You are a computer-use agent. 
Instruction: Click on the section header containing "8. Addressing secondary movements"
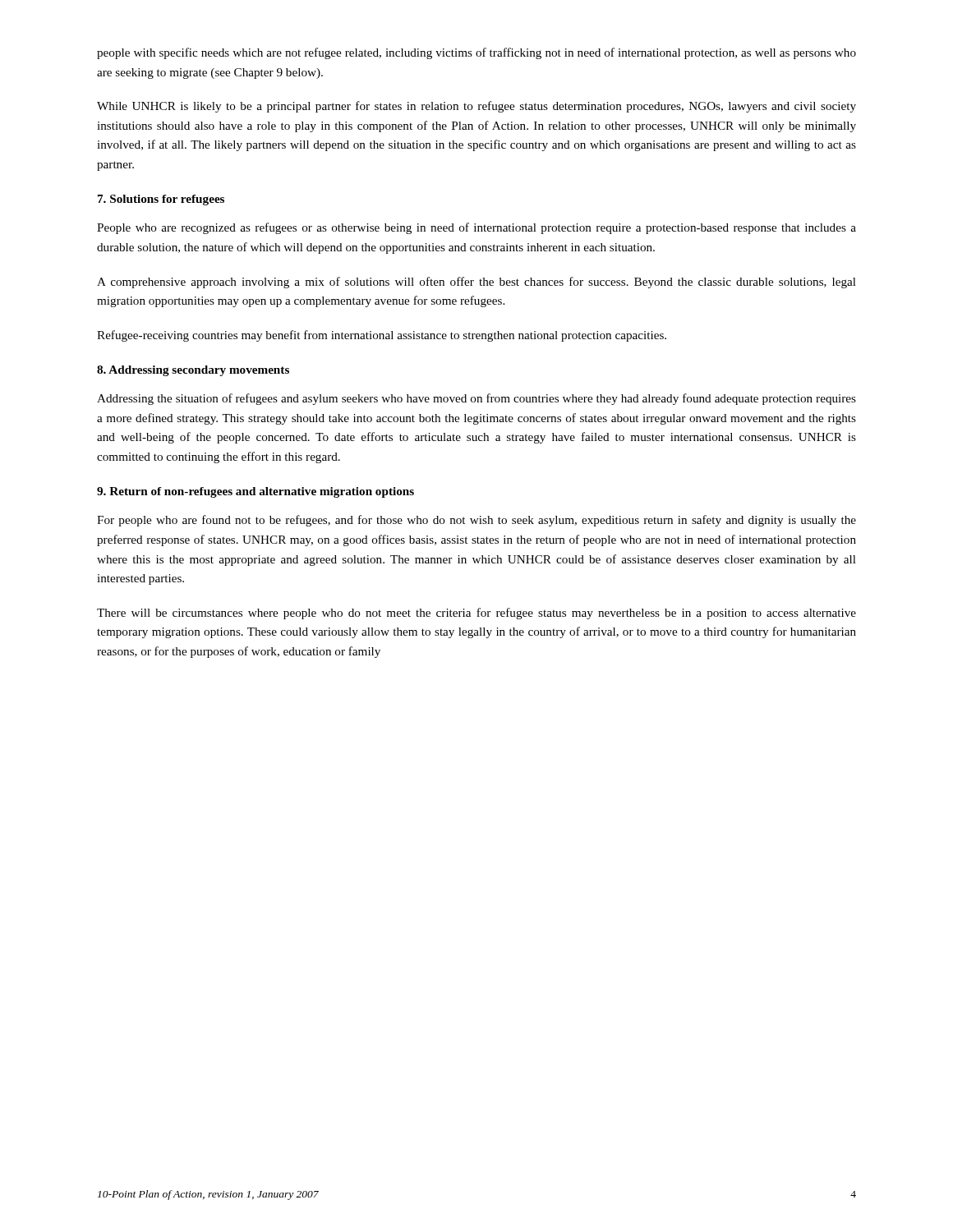[193, 369]
